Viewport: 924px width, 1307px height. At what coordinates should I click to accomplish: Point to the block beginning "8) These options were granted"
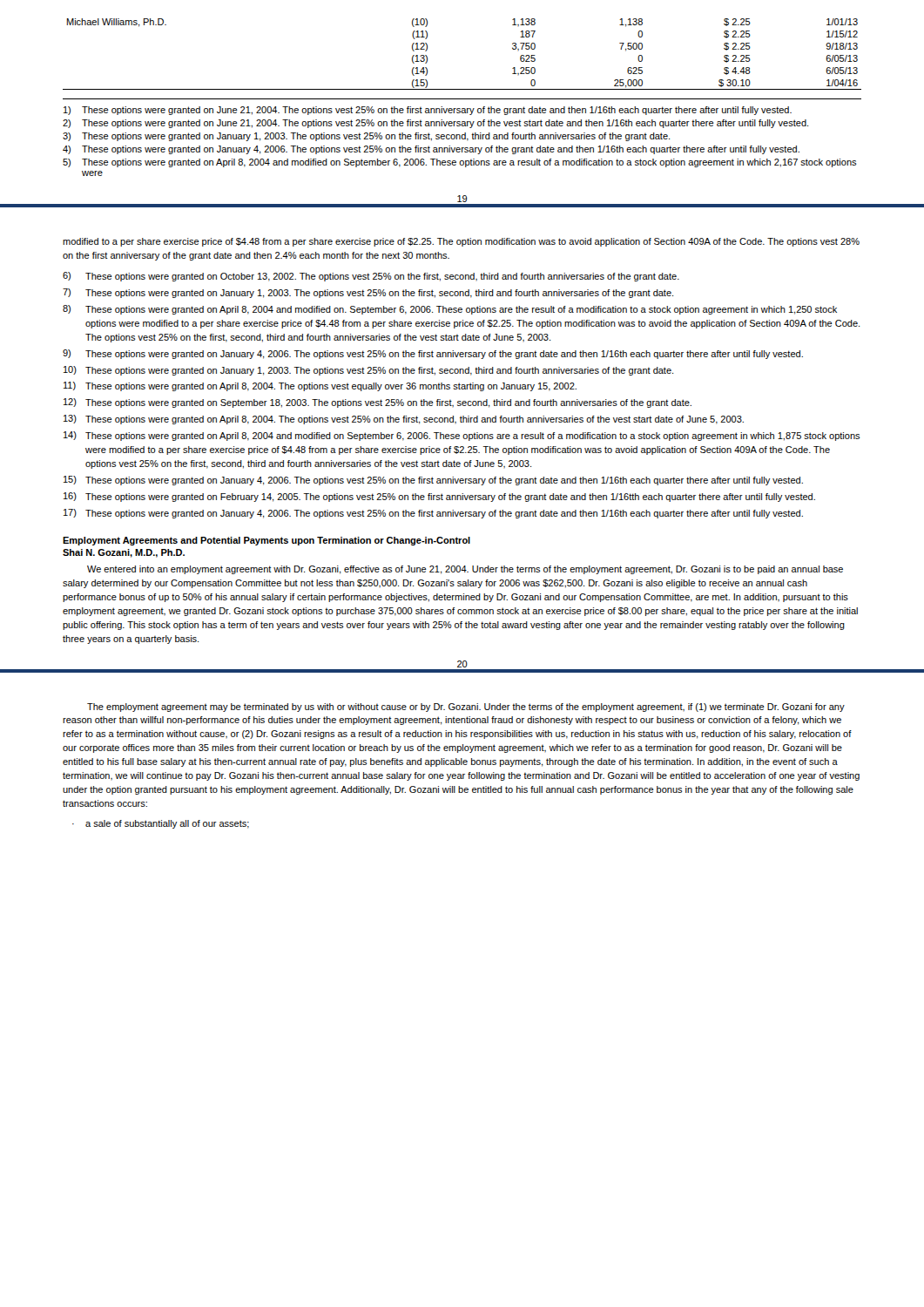click(x=462, y=324)
